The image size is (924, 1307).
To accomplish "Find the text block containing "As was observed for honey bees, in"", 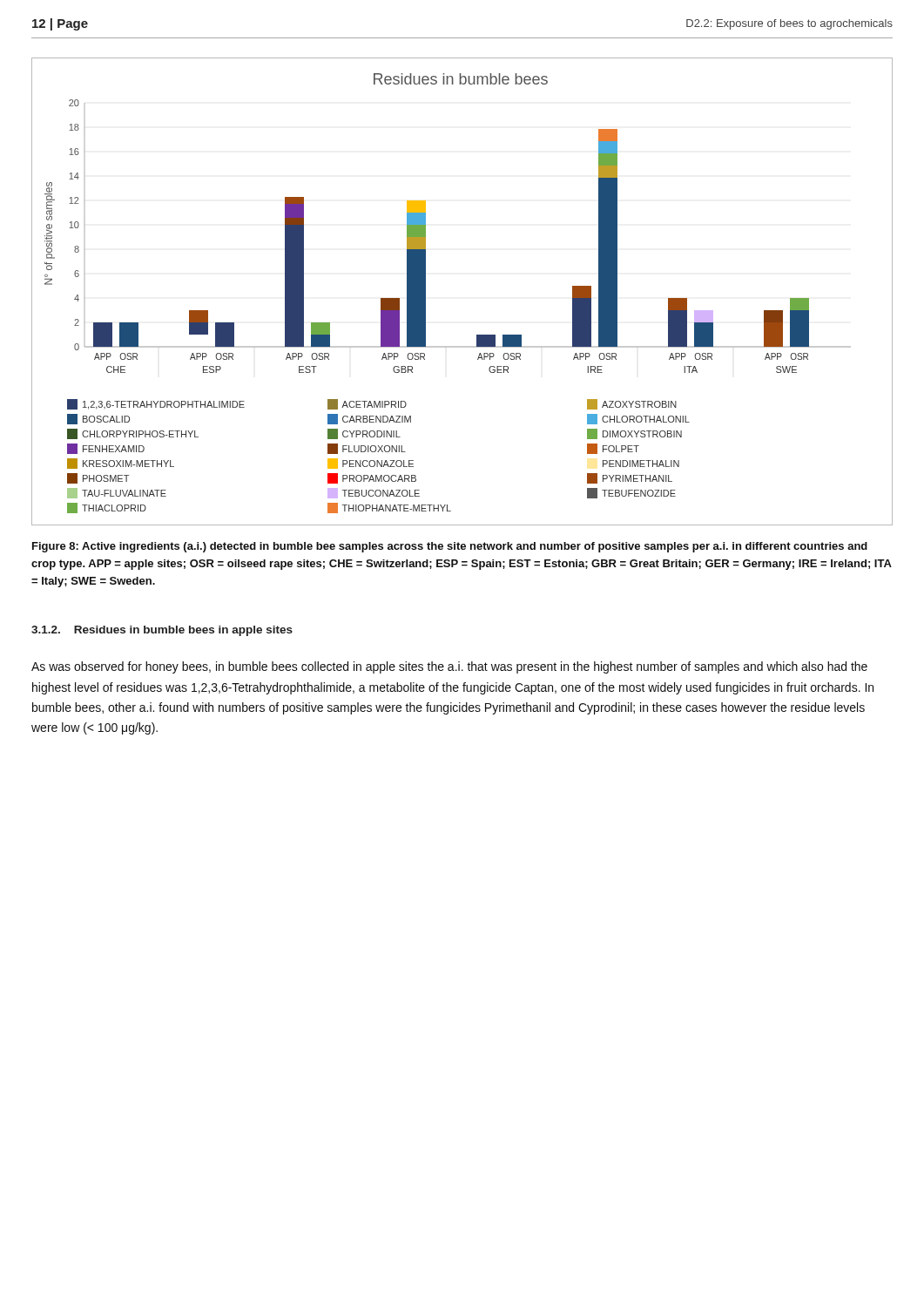I will pyautogui.click(x=453, y=697).
